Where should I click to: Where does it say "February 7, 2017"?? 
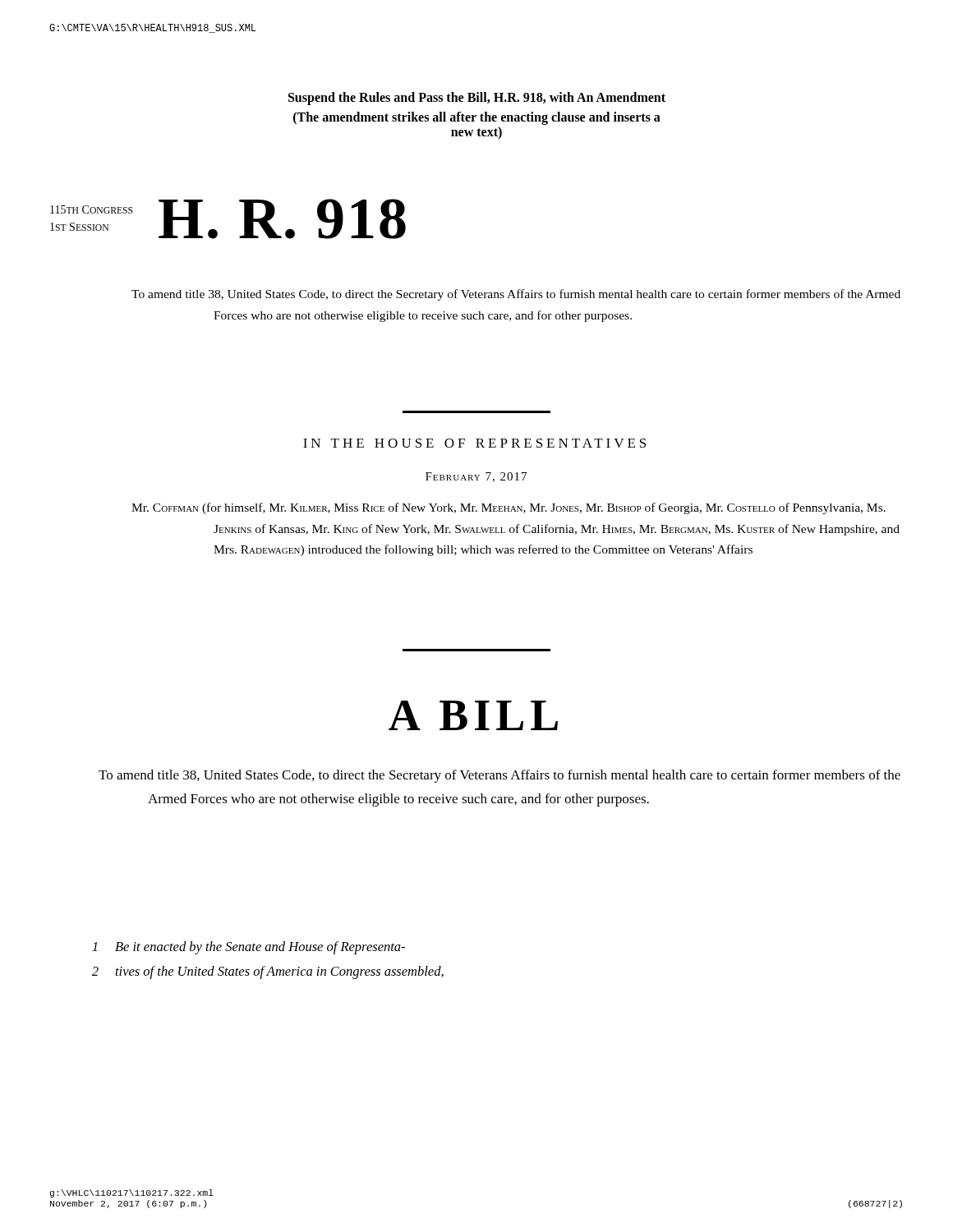476,476
